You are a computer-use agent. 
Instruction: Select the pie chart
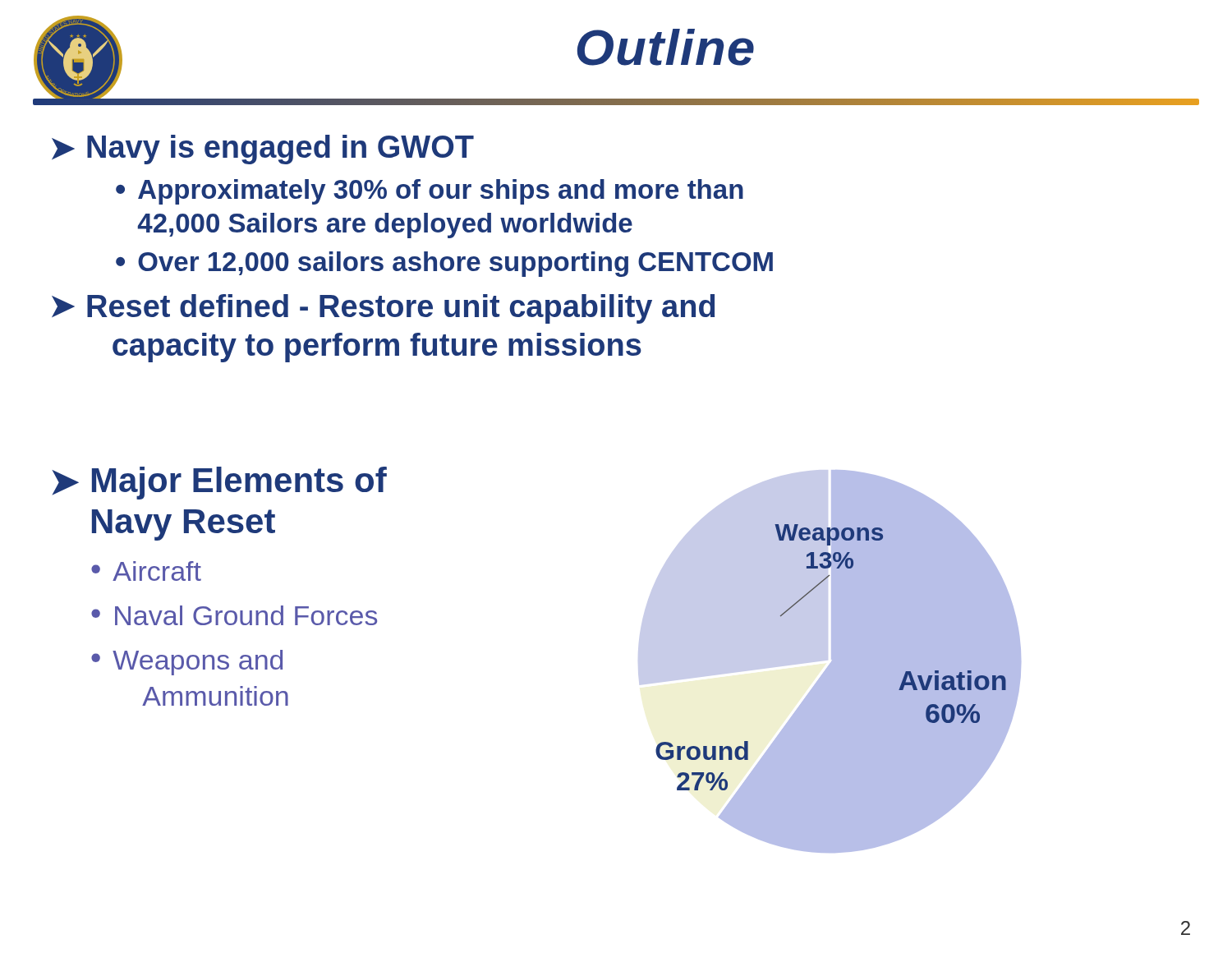coord(830,657)
